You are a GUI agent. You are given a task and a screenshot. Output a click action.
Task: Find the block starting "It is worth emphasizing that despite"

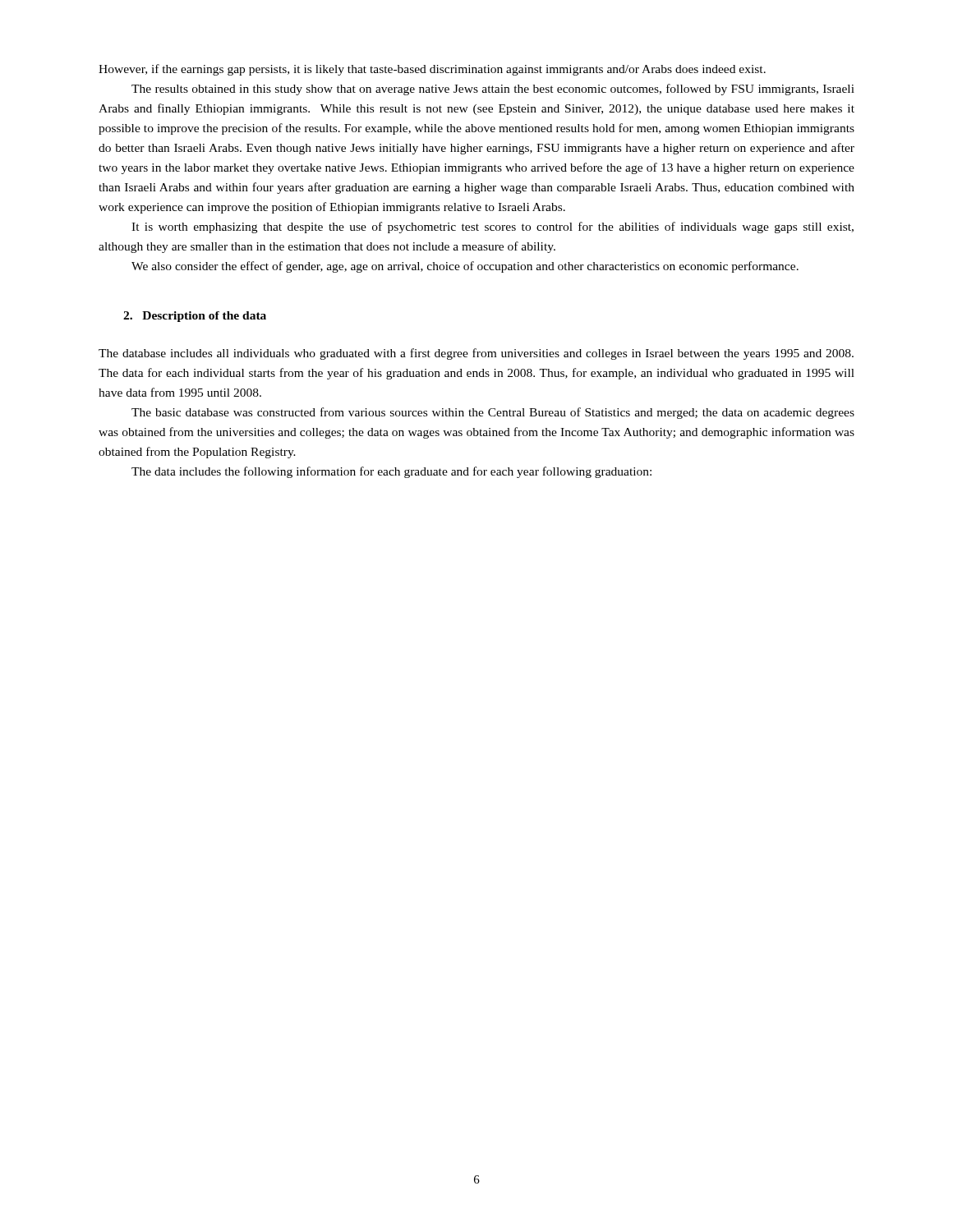click(476, 237)
